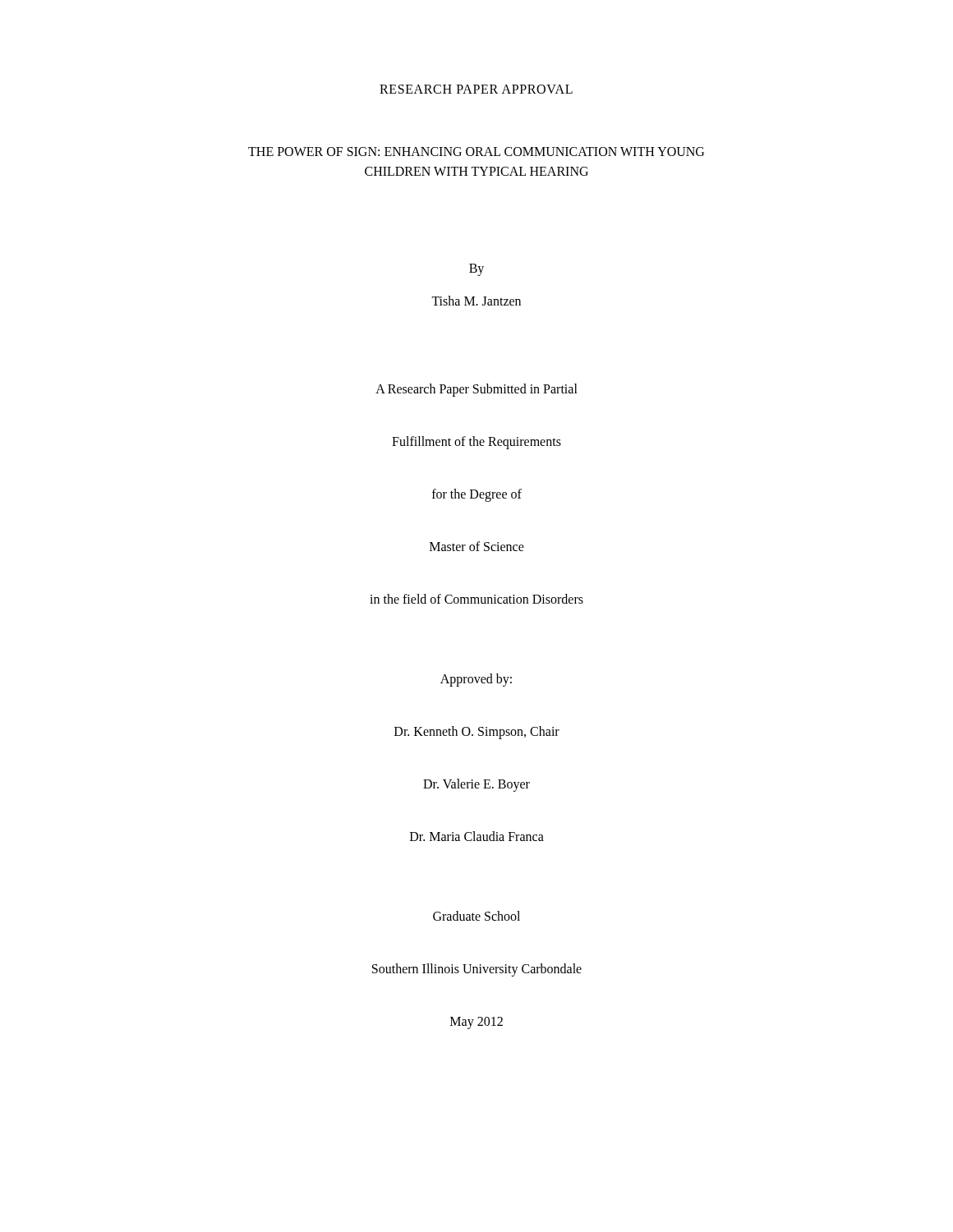Image resolution: width=953 pixels, height=1232 pixels.
Task: Click on the text starting "Graduate School Southern Illinois University Carbondale May 2012"
Action: coord(476,969)
